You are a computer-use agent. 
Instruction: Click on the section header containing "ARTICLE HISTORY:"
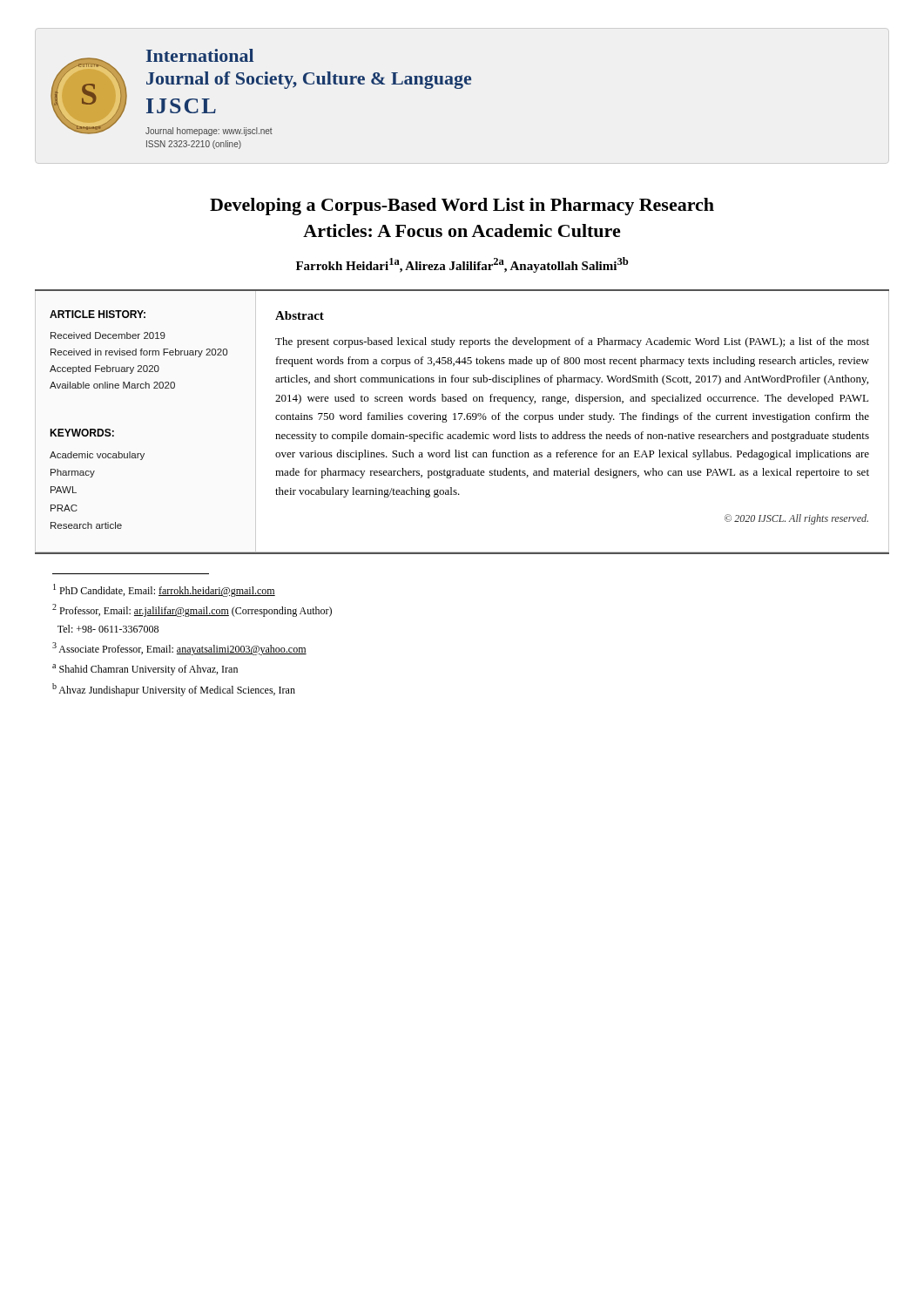[x=98, y=315]
